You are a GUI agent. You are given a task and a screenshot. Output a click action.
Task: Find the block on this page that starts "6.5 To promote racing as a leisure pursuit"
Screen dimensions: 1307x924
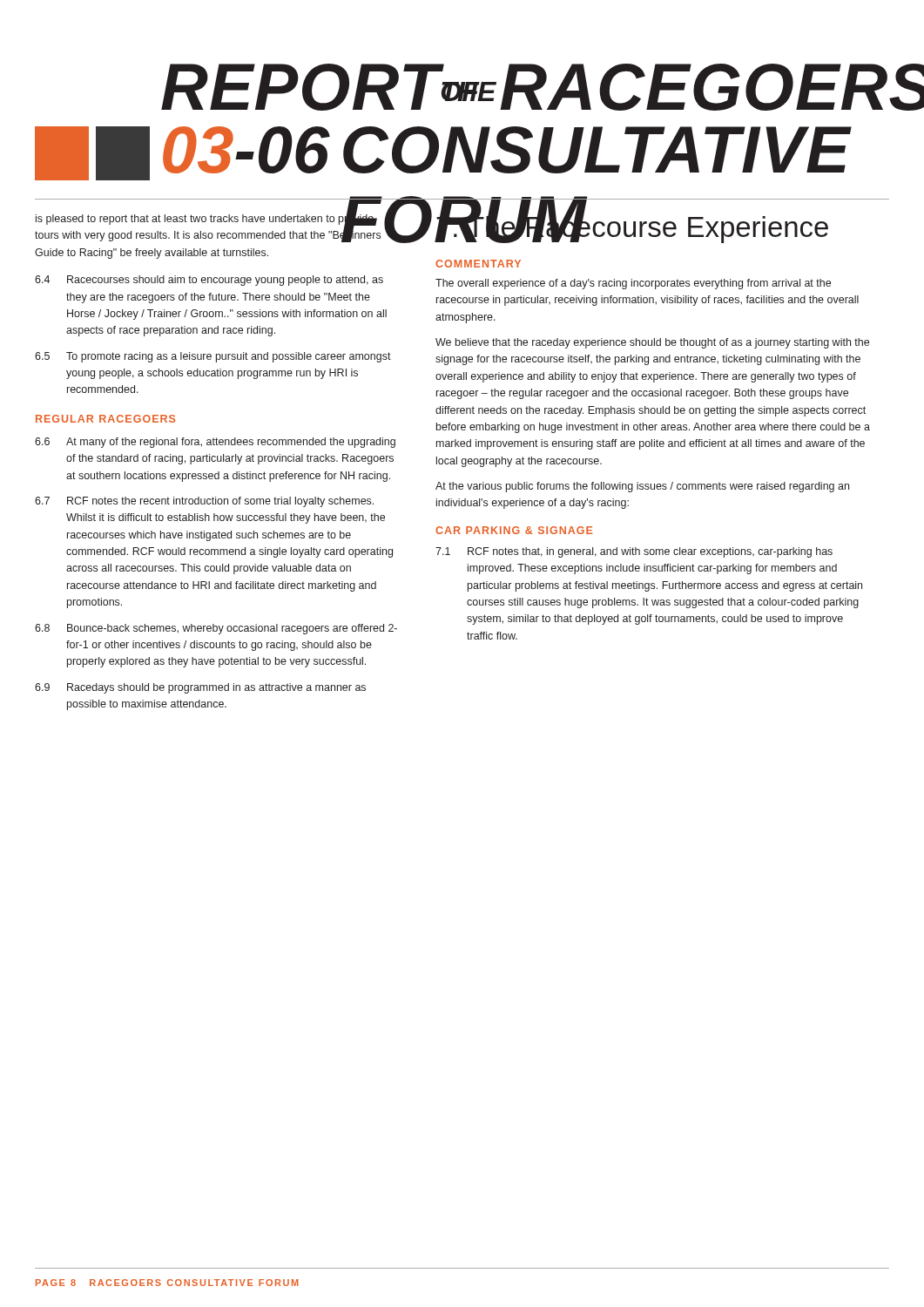218,374
